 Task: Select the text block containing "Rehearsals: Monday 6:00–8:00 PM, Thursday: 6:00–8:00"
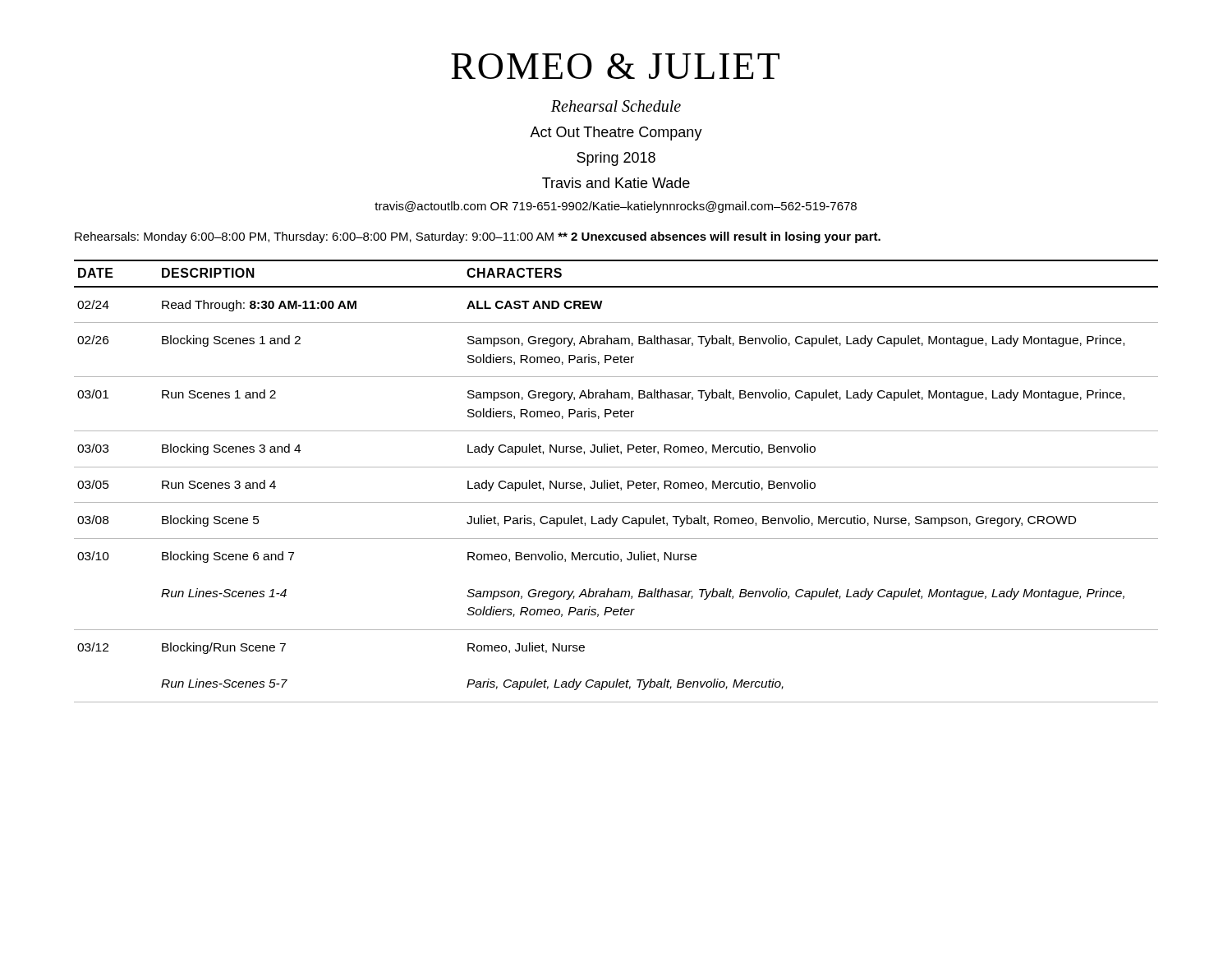tap(477, 237)
